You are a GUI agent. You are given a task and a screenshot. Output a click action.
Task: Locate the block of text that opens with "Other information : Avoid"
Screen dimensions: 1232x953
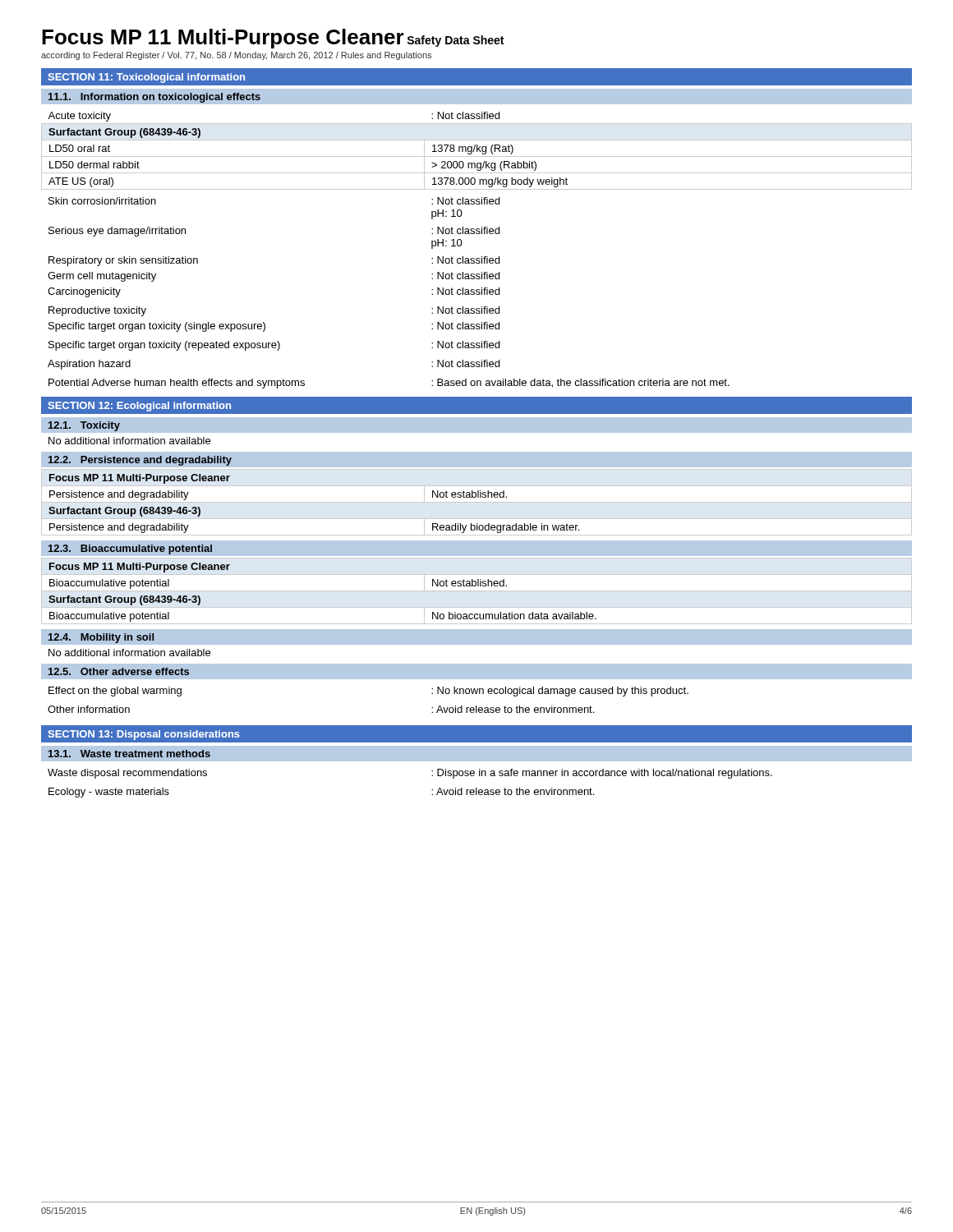point(476,709)
